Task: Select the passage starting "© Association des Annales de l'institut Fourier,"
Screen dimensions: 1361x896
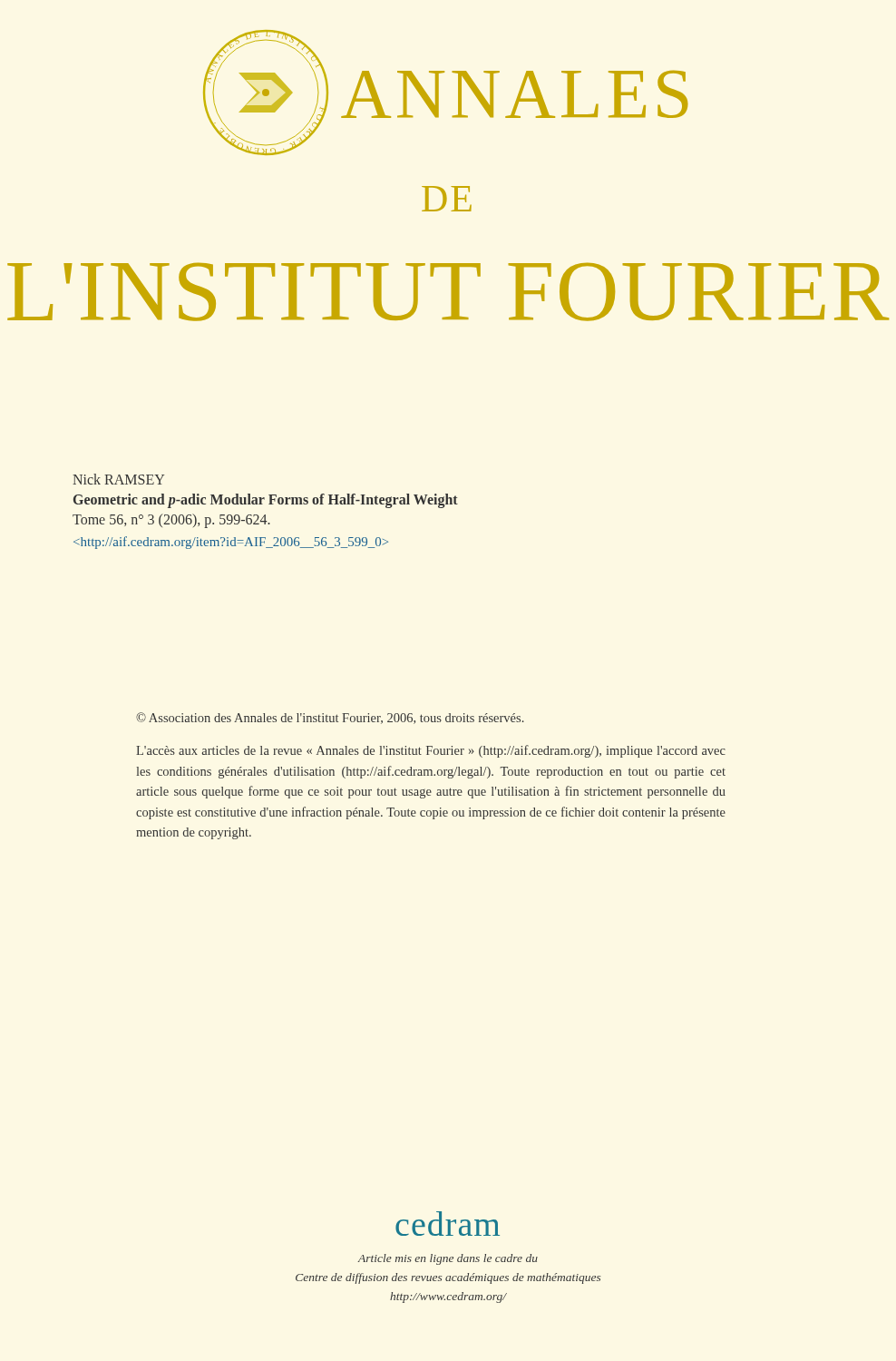Action: tap(330, 718)
